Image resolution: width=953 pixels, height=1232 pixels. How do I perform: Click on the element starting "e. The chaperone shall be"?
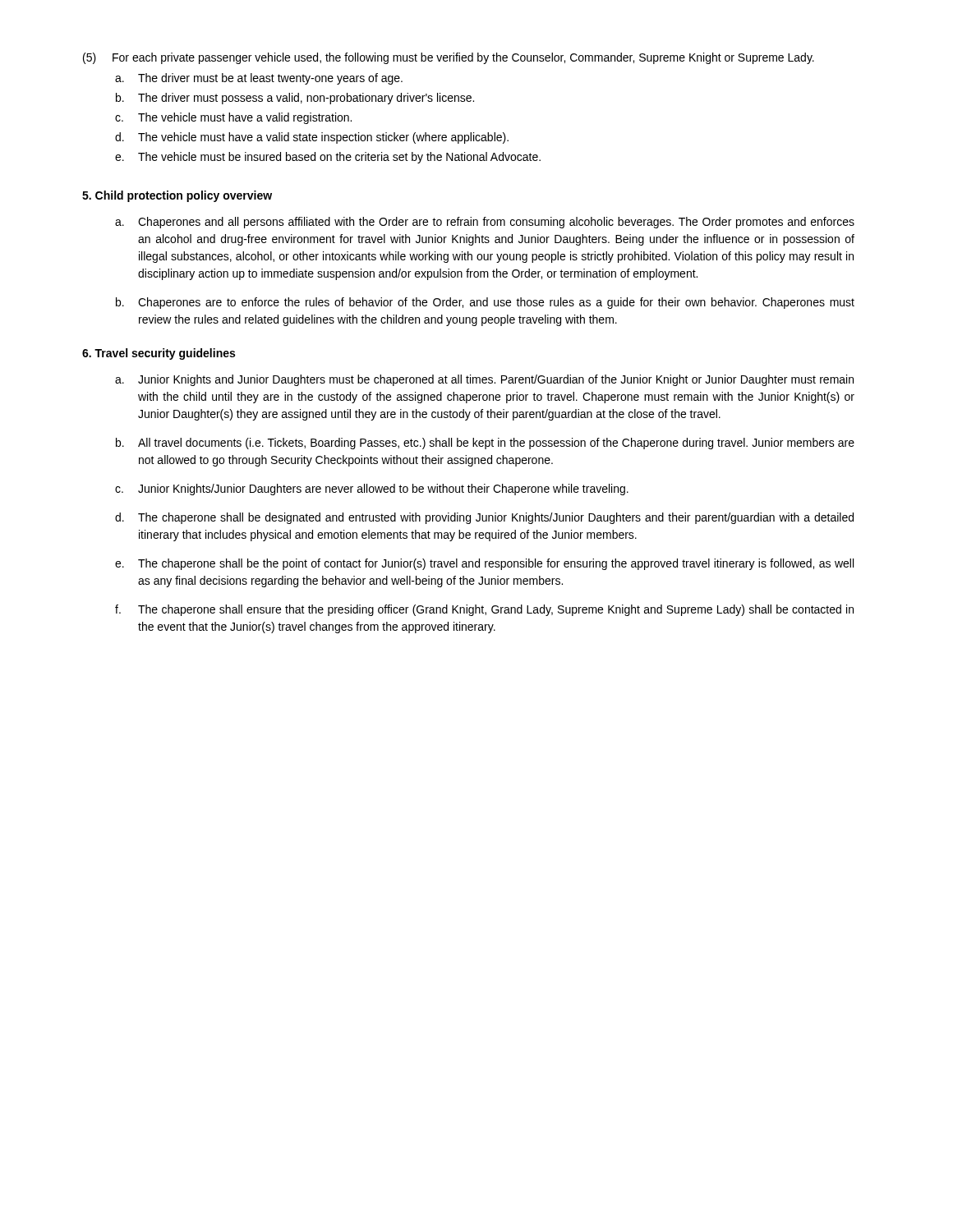[485, 573]
